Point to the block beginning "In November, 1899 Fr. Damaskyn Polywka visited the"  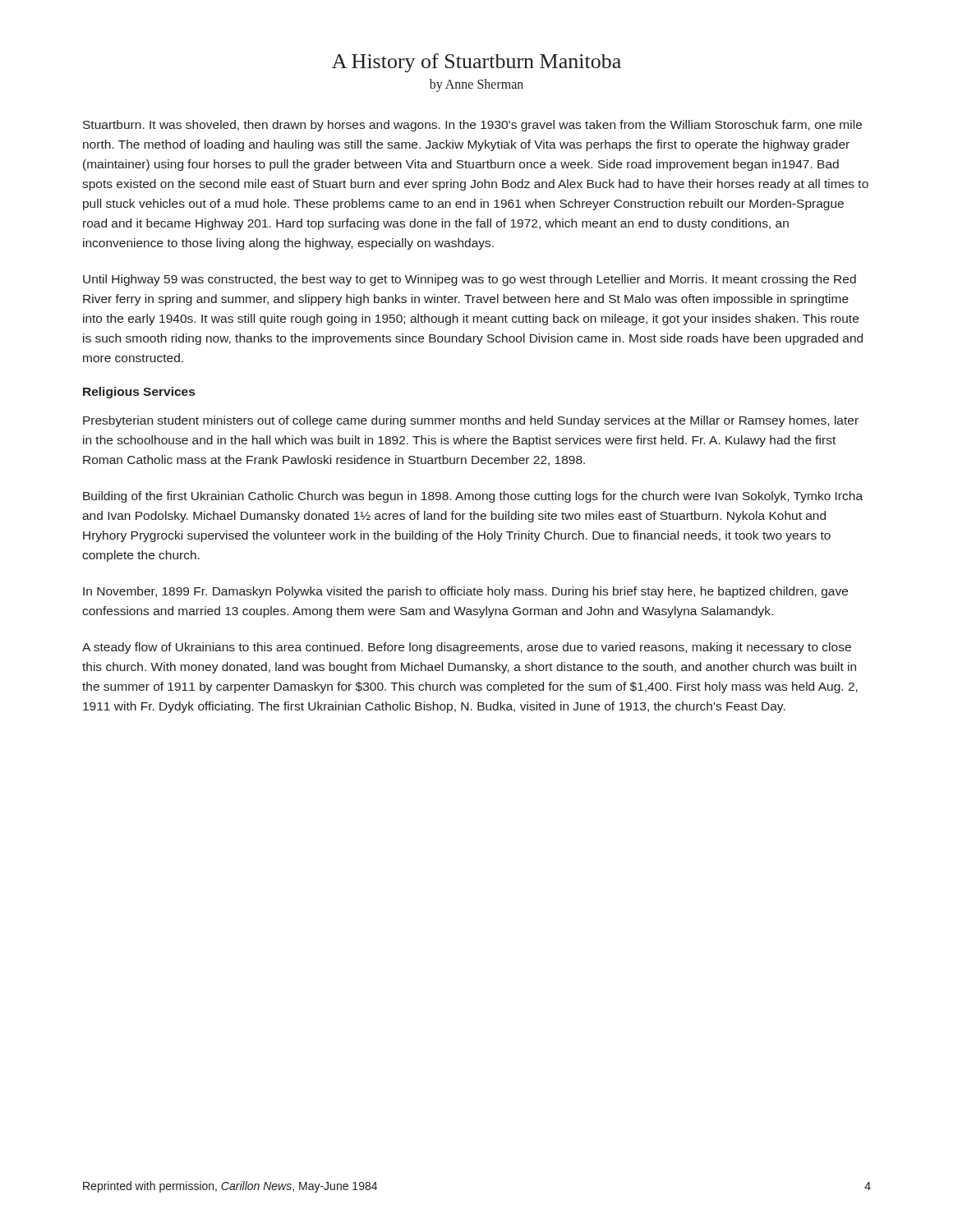[x=465, y=601]
